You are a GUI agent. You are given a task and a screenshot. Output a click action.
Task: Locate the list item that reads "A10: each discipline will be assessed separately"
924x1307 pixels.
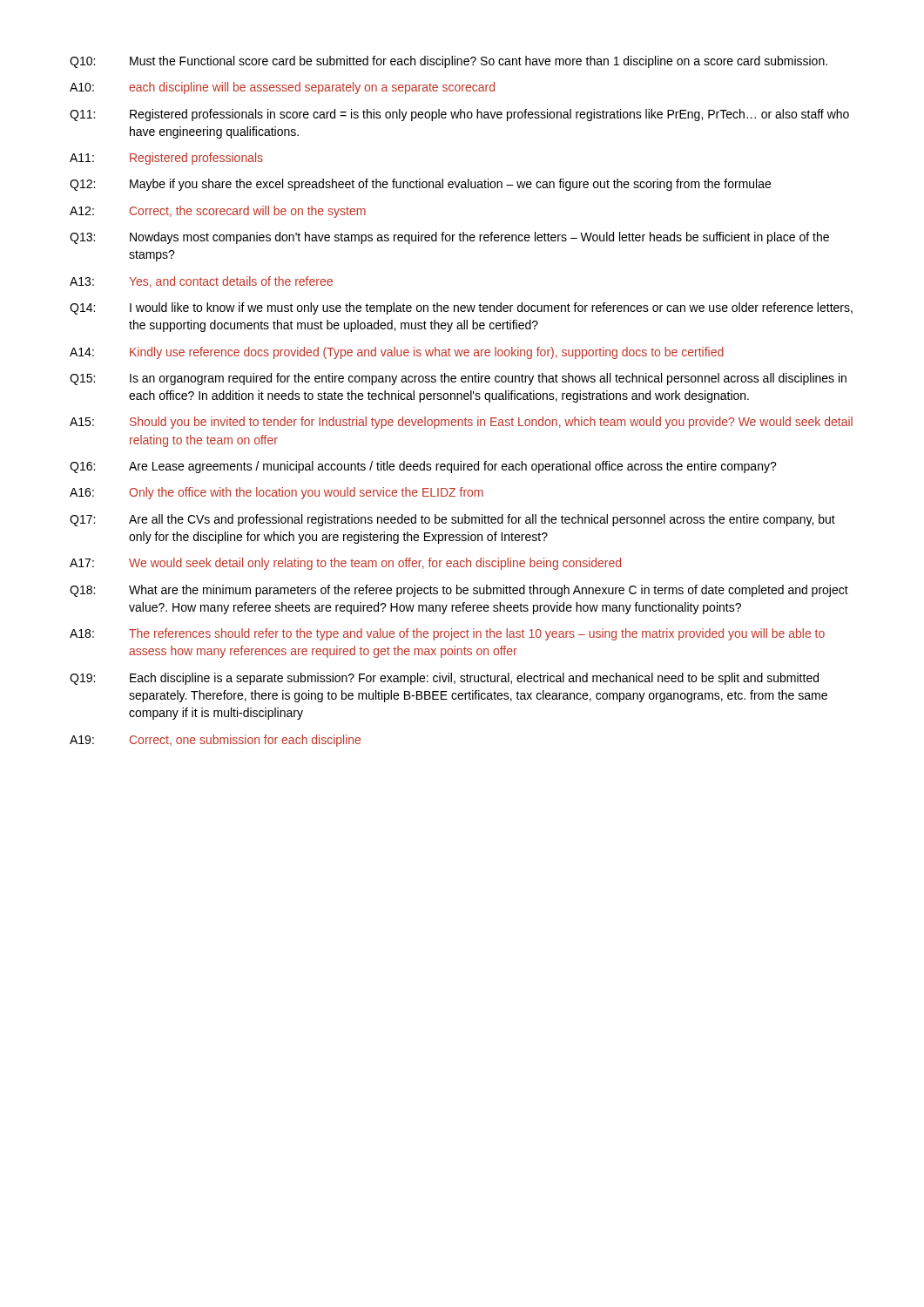tap(462, 88)
